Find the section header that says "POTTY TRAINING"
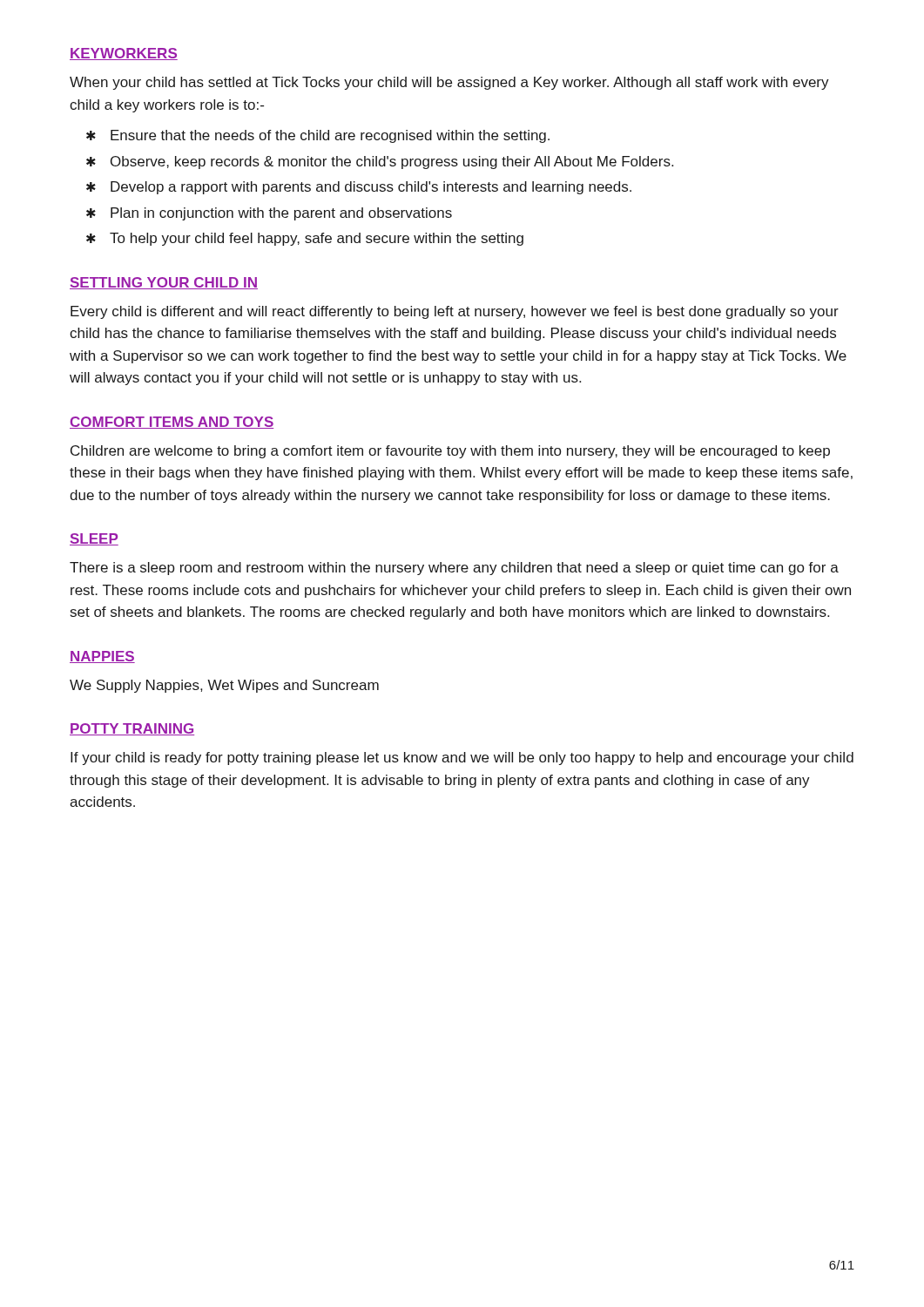This screenshot has height=1307, width=924. (x=132, y=729)
